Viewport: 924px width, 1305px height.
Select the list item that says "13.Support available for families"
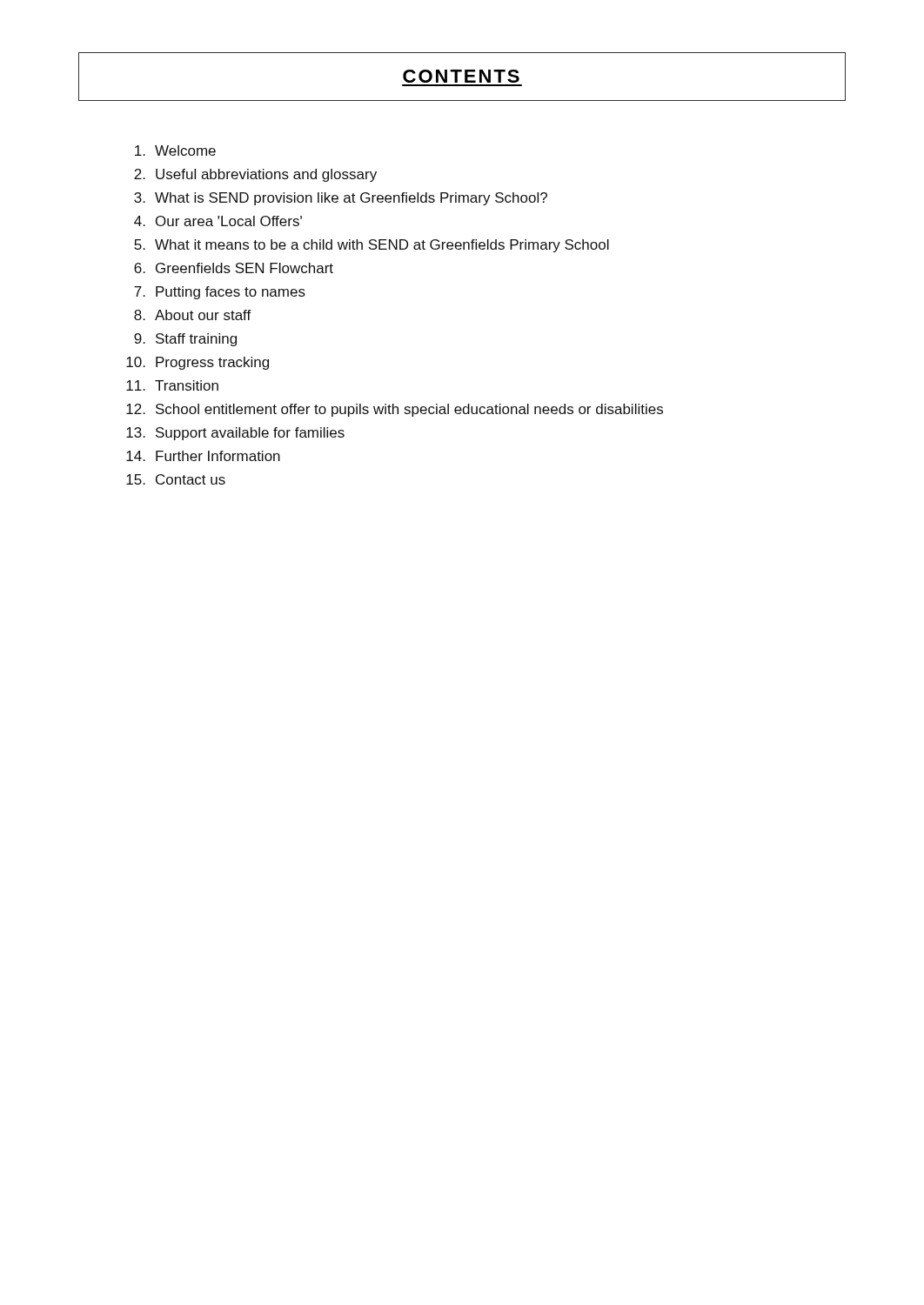coord(229,433)
